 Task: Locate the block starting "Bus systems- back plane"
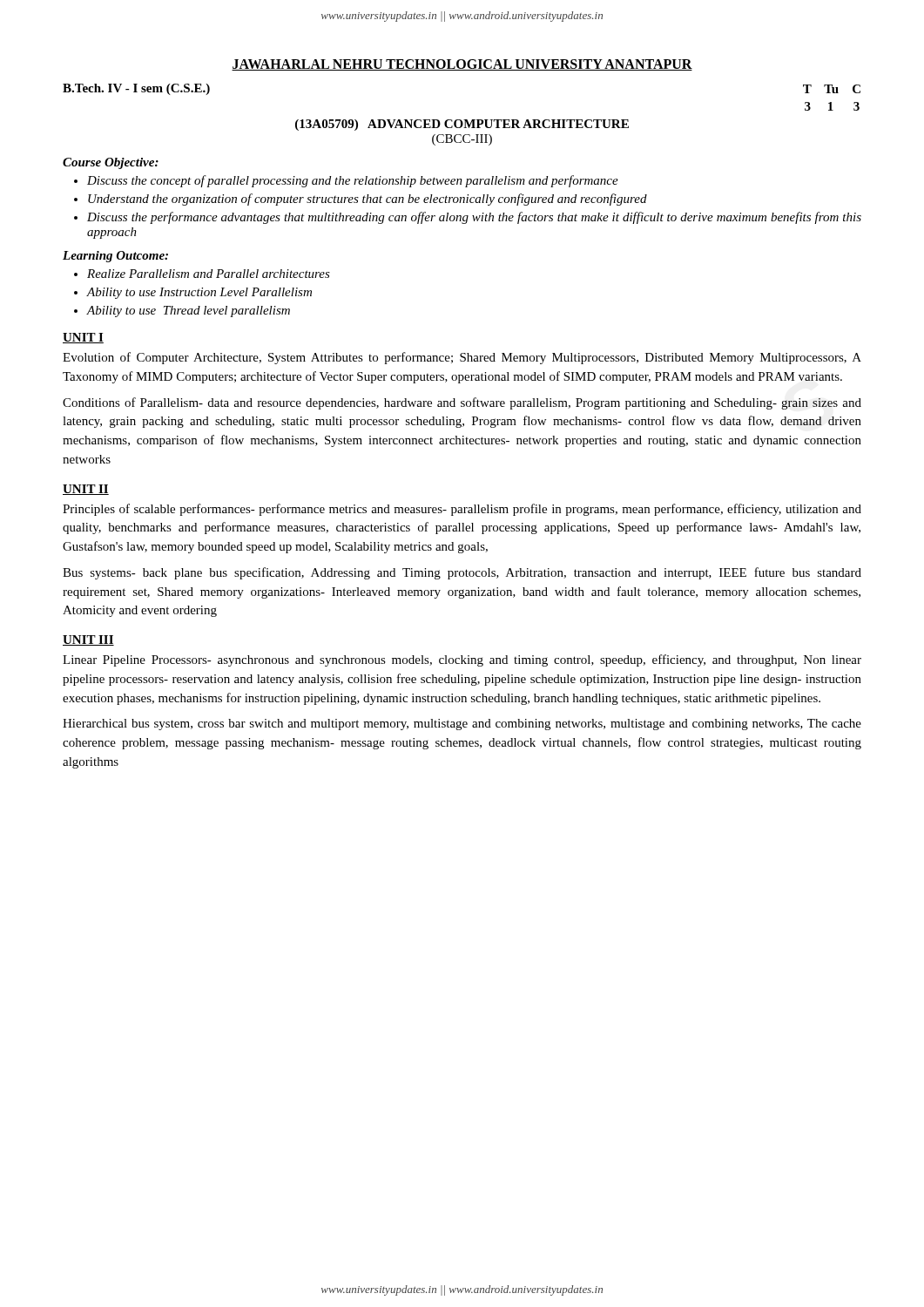[x=462, y=591]
